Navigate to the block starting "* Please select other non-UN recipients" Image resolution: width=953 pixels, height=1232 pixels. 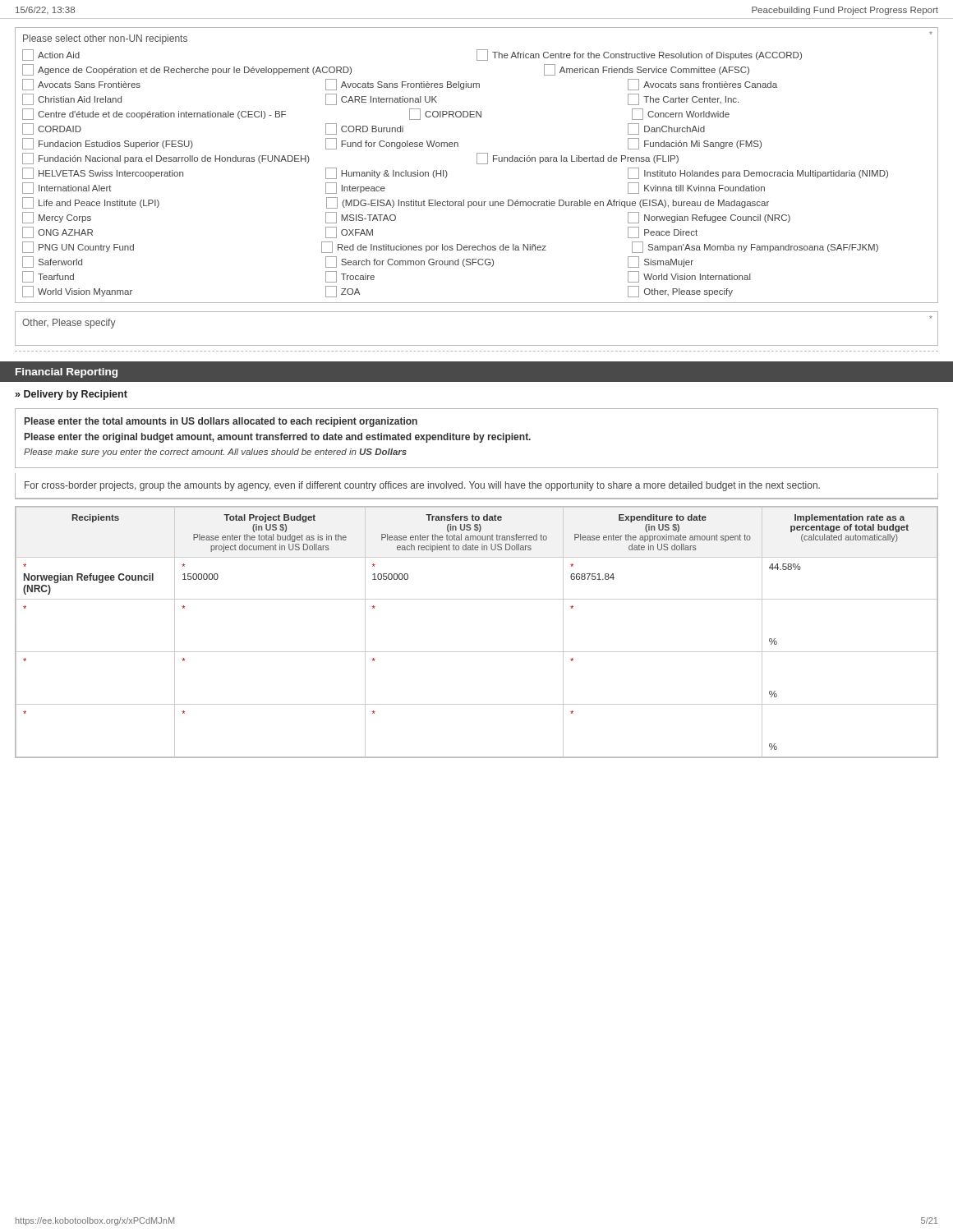point(476,165)
